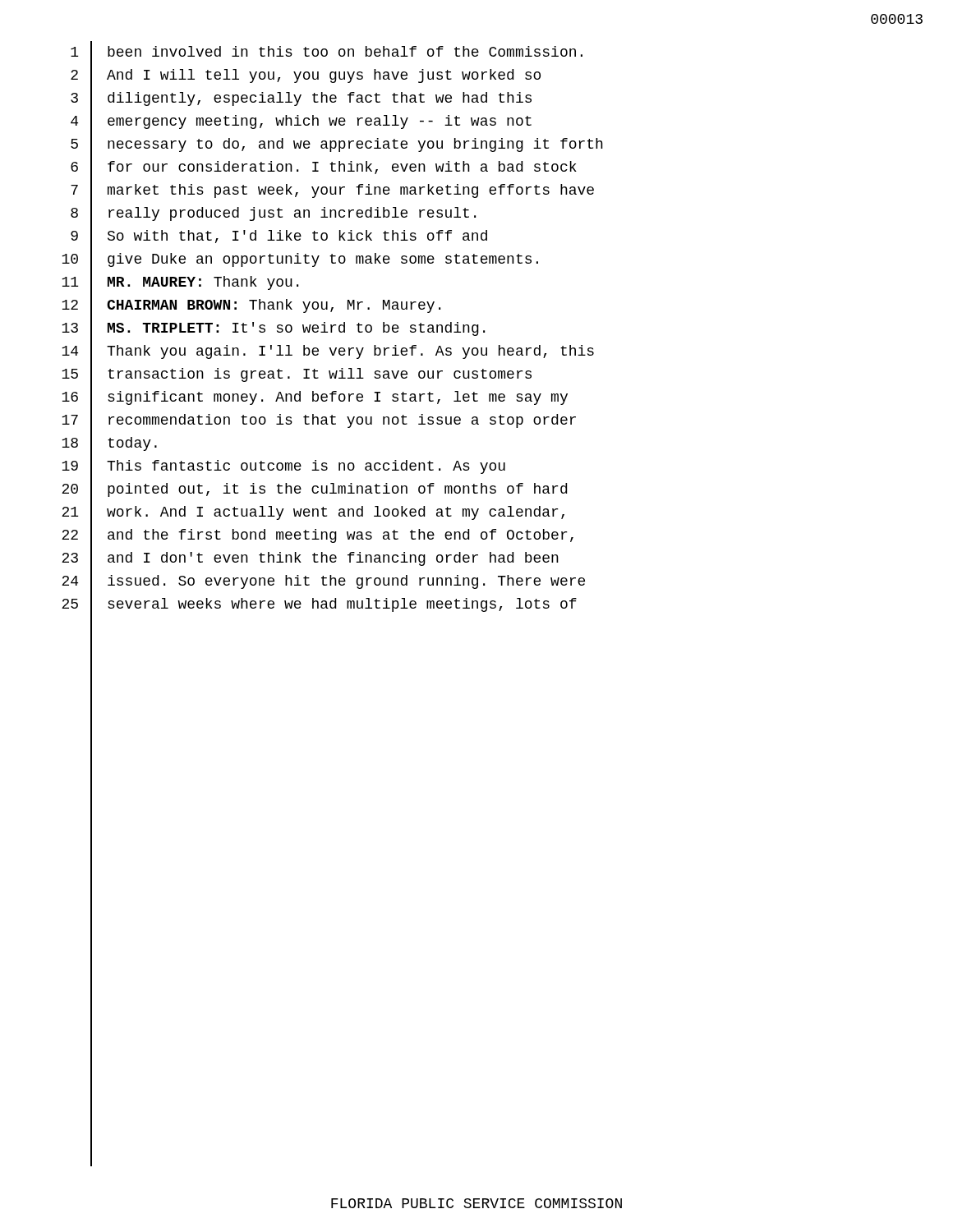Select the text block that says "1been involved in this too on behalf"

(476, 133)
